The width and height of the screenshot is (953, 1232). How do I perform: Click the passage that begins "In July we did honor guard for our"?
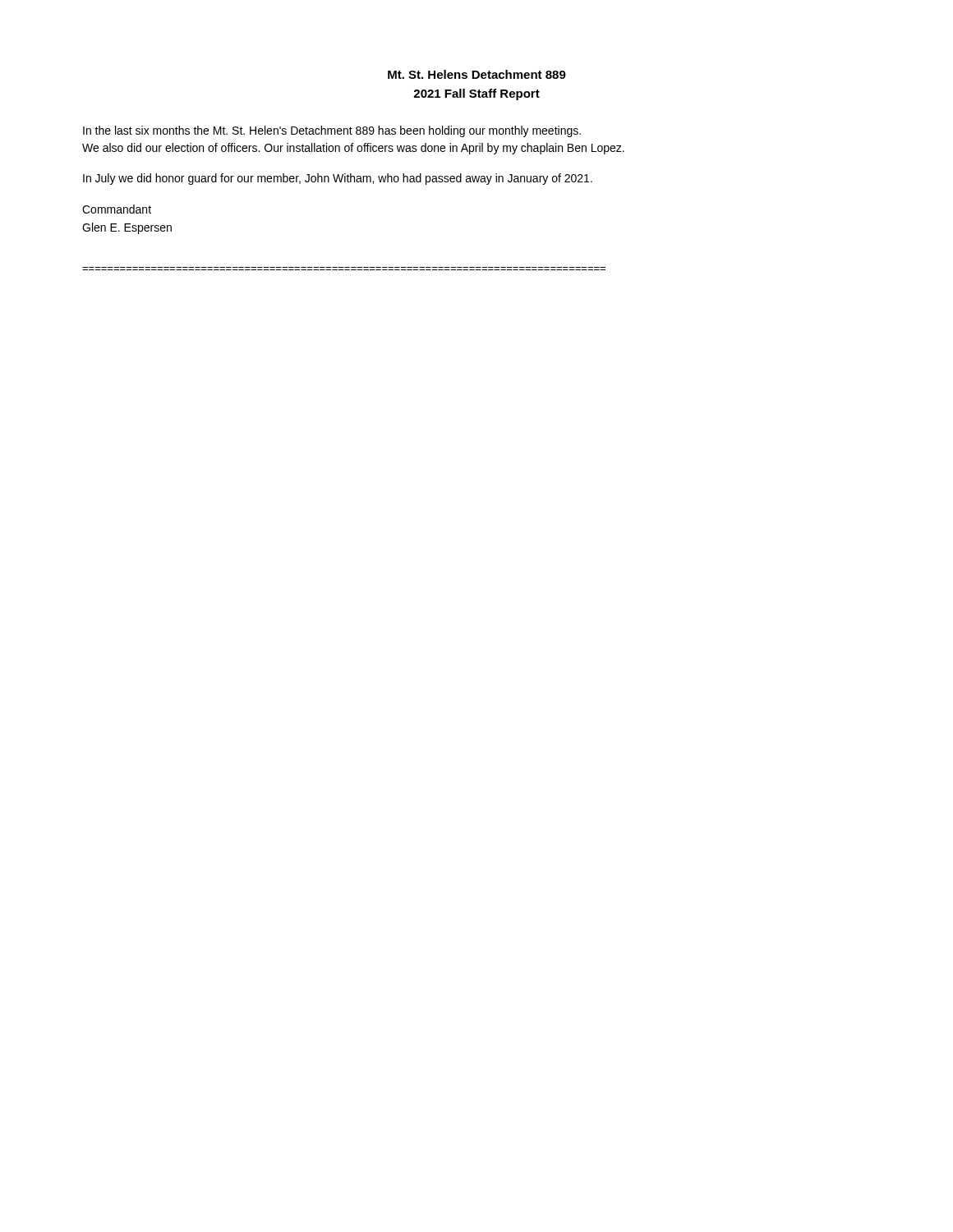coord(338,178)
